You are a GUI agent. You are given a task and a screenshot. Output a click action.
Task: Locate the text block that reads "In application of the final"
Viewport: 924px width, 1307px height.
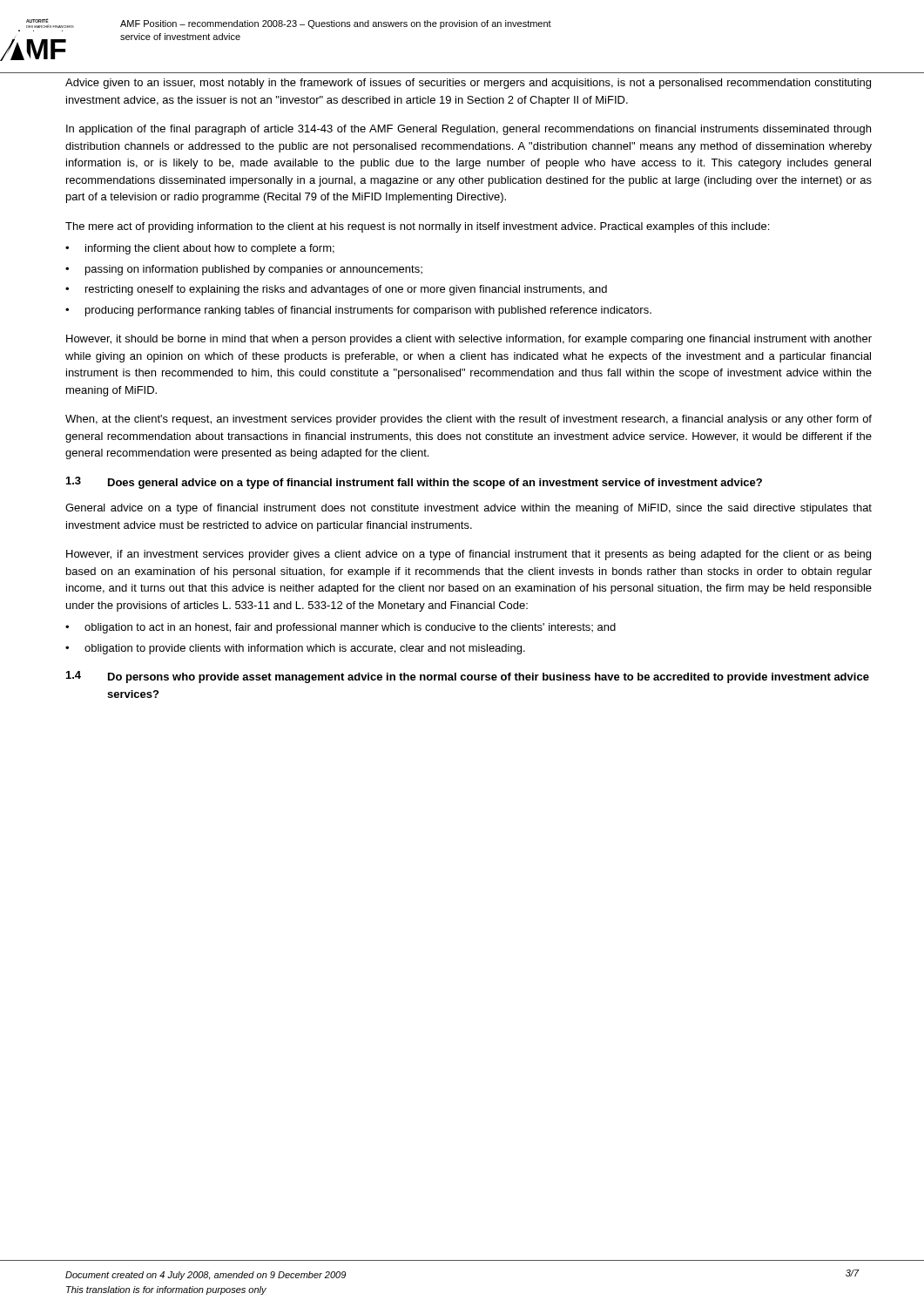pos(469,162)
